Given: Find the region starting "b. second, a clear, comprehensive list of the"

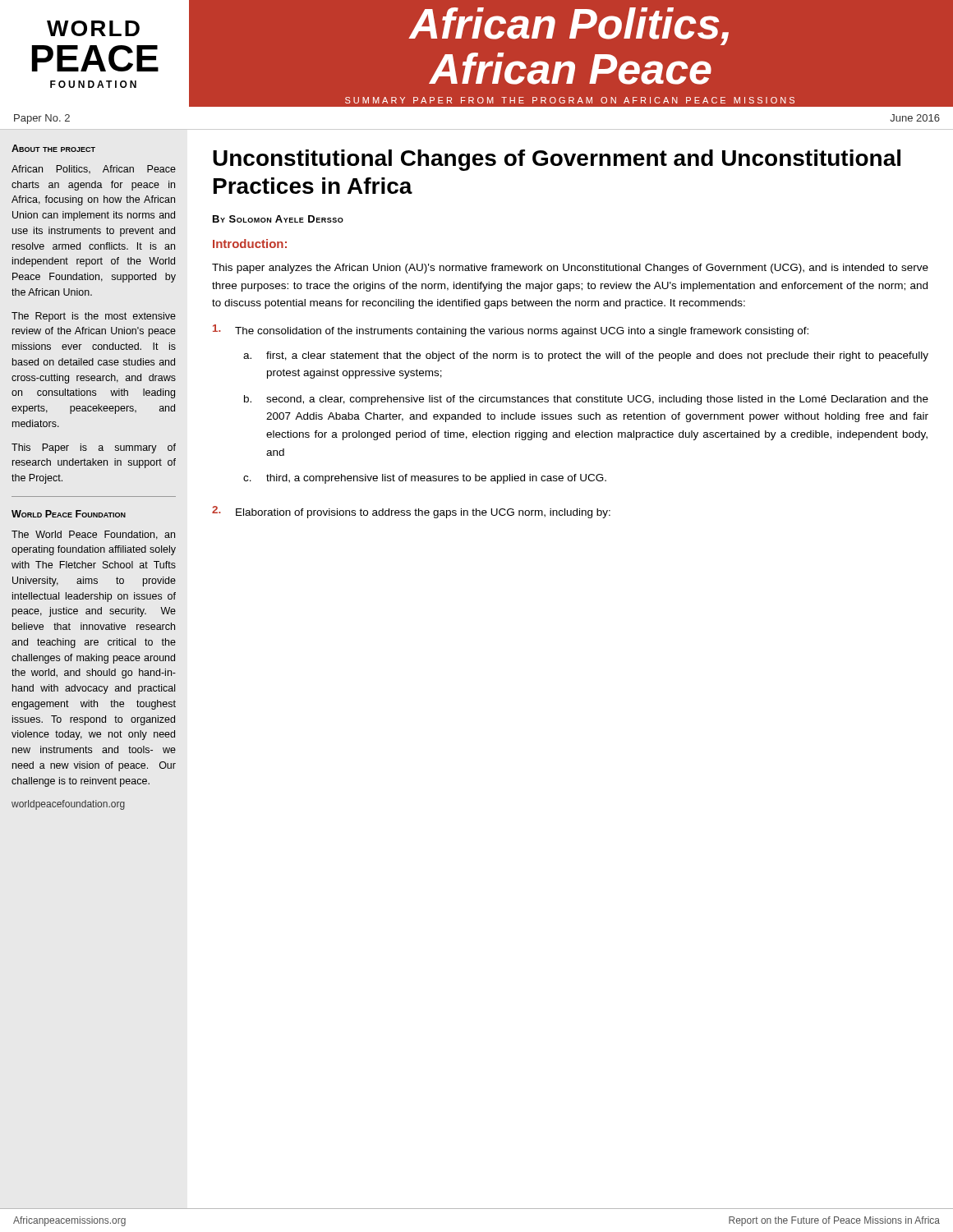Looking at the screenshot, I should (586, 425).
